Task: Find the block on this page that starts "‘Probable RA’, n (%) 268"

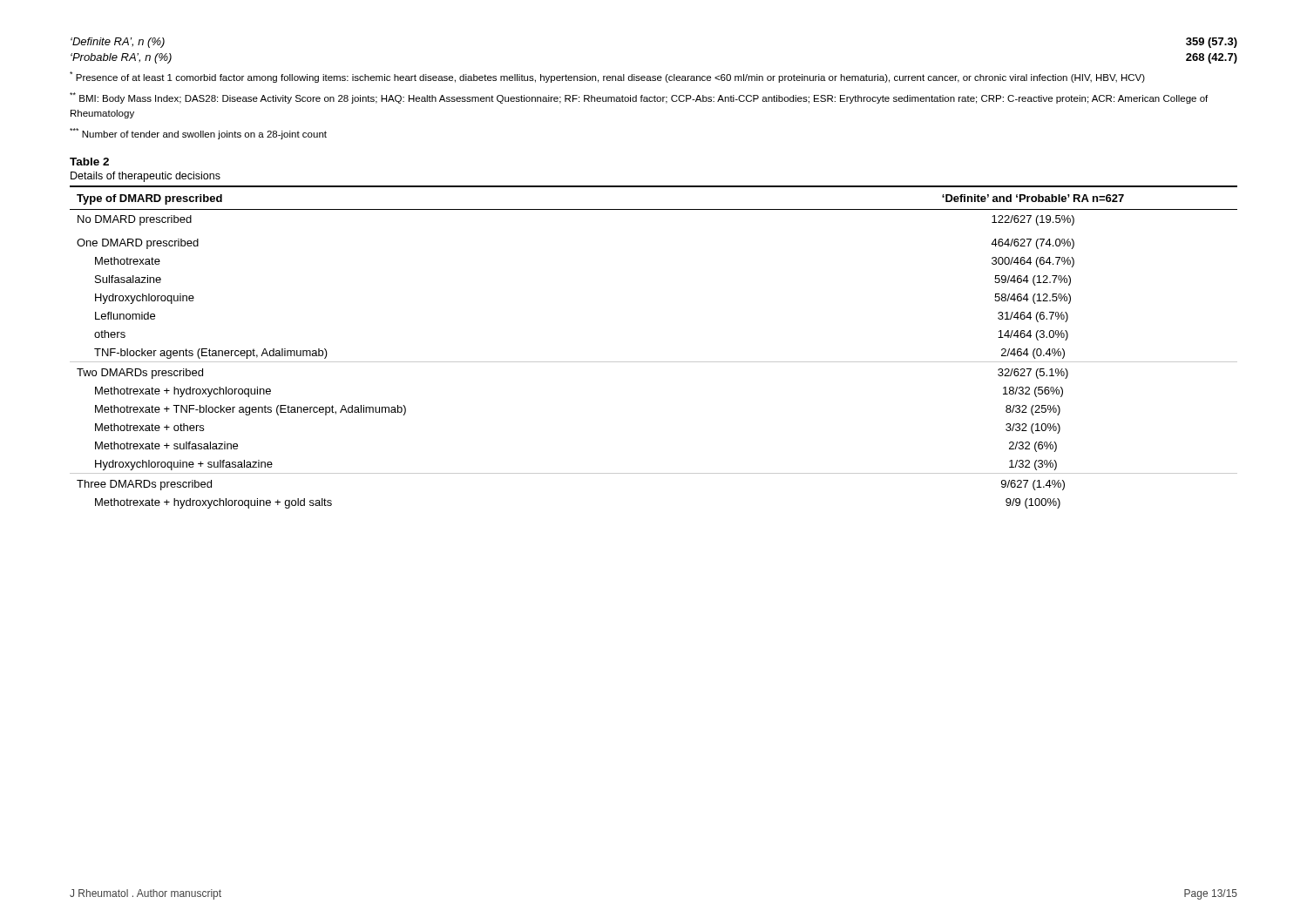Action: point(129,60)
